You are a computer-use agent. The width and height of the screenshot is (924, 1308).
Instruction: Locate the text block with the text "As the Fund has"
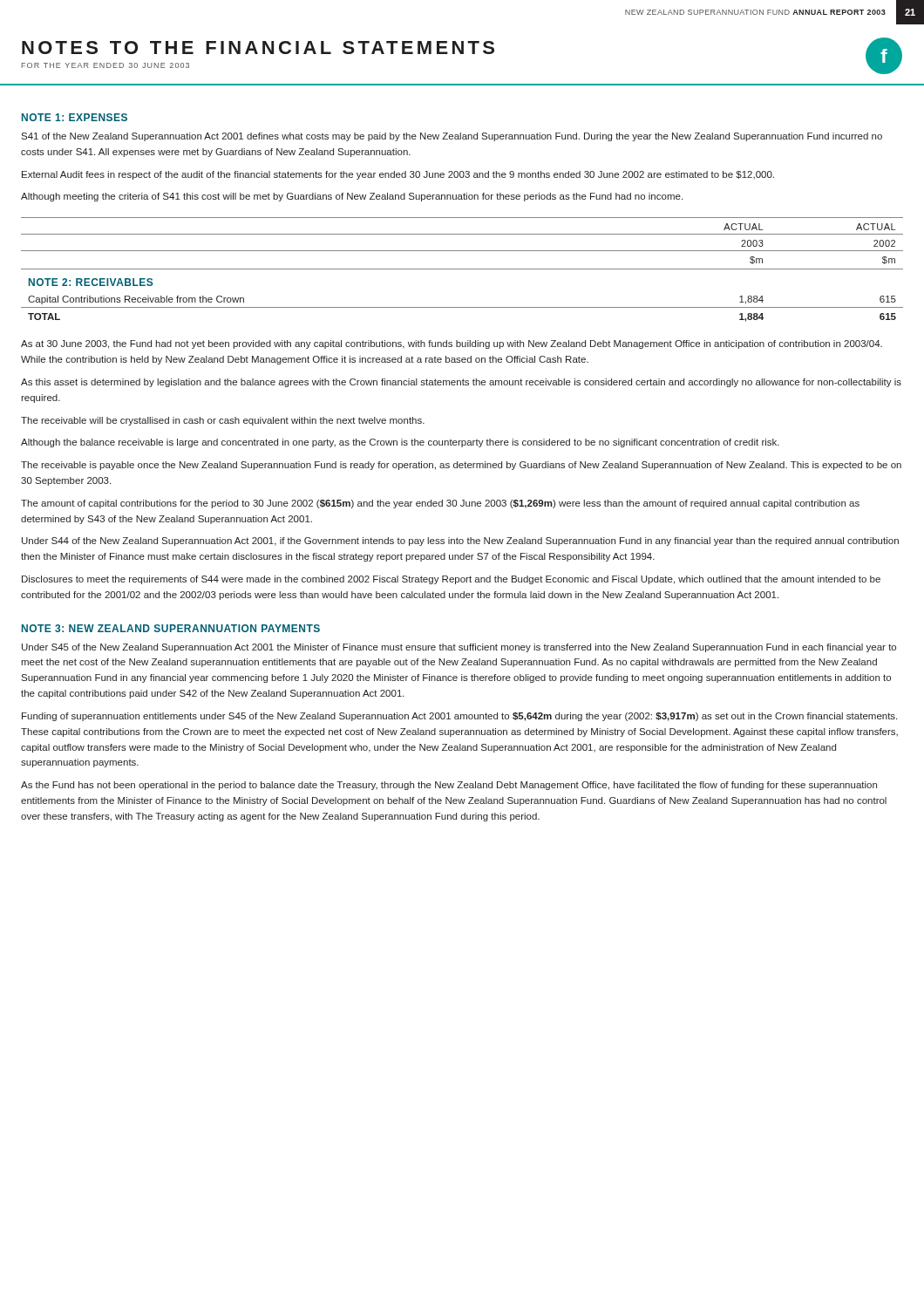click(x=454, y=800)
